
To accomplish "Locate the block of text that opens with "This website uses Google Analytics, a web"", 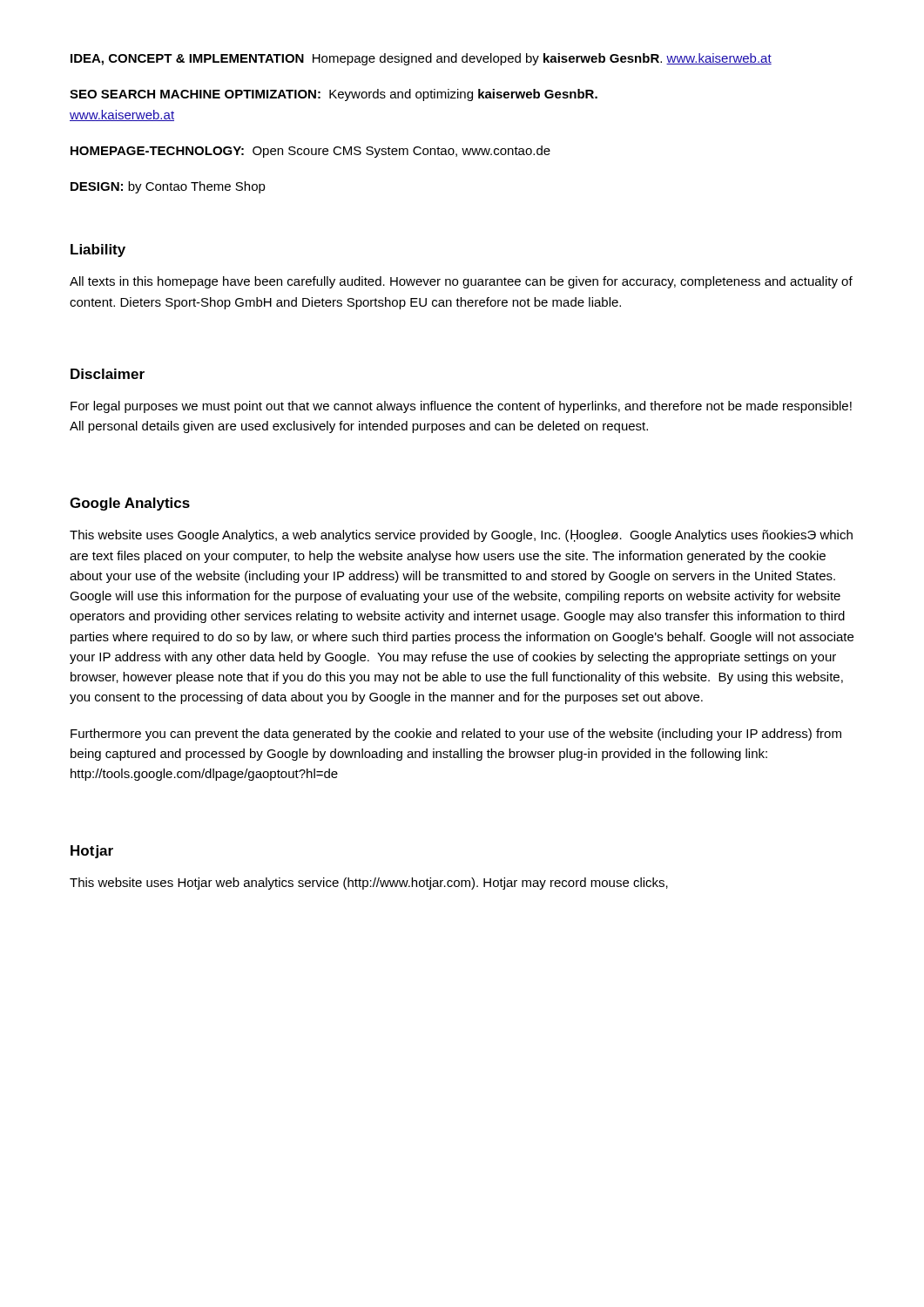I will tap(462, 616).
